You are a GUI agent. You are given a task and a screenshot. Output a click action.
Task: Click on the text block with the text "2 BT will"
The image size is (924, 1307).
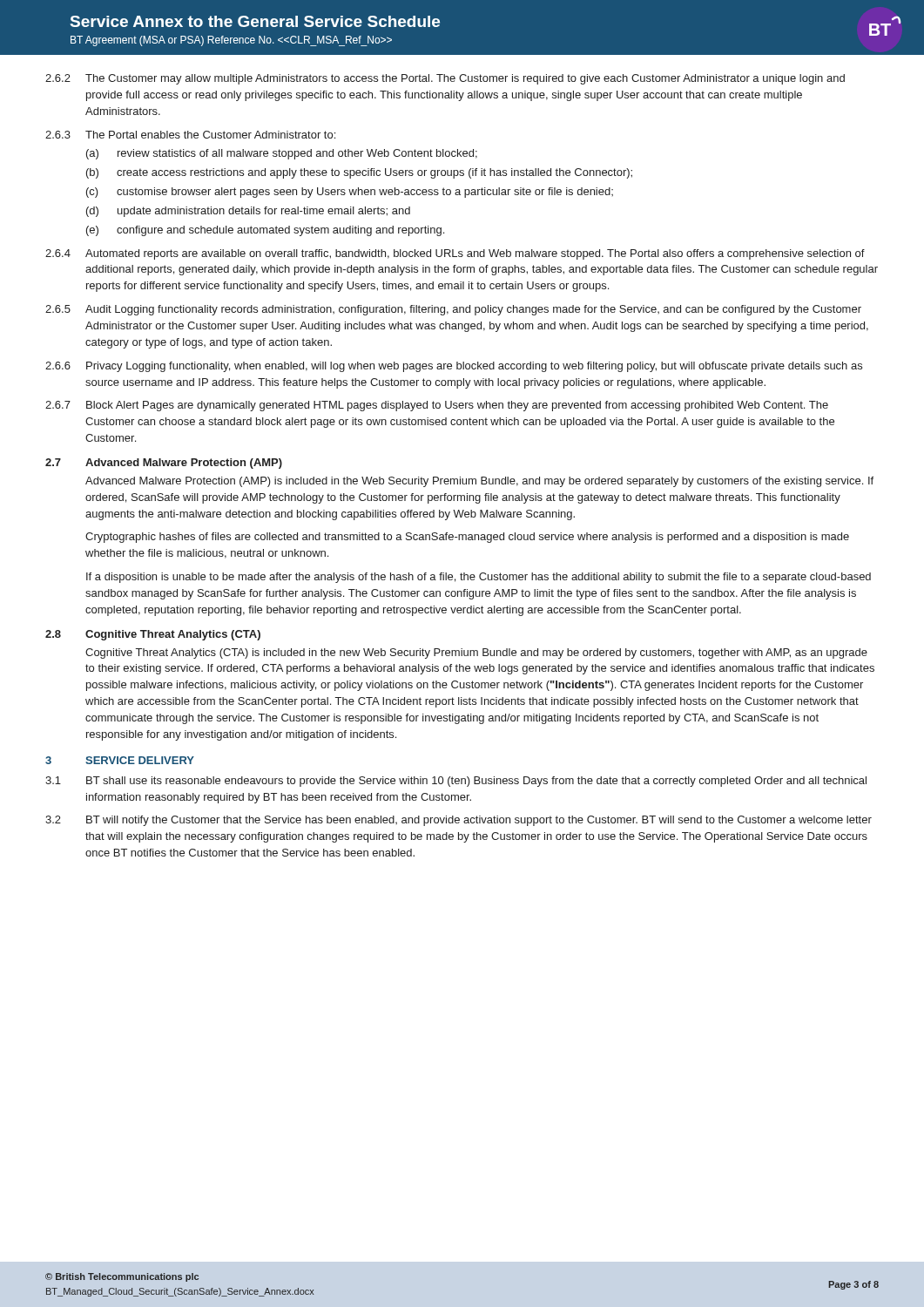[x=462, y=837]
